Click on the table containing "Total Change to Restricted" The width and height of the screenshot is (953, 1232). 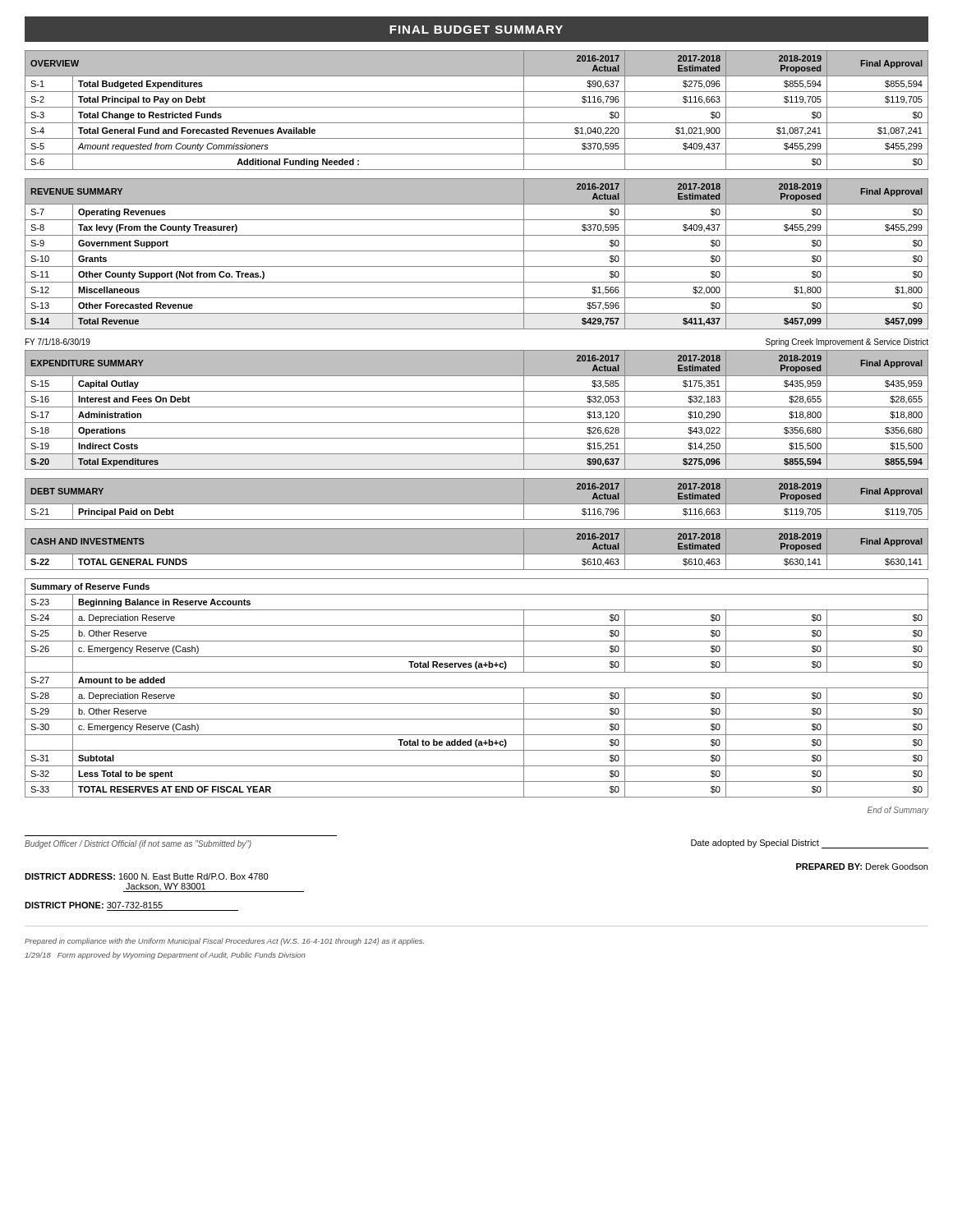[x=476, y=110]
